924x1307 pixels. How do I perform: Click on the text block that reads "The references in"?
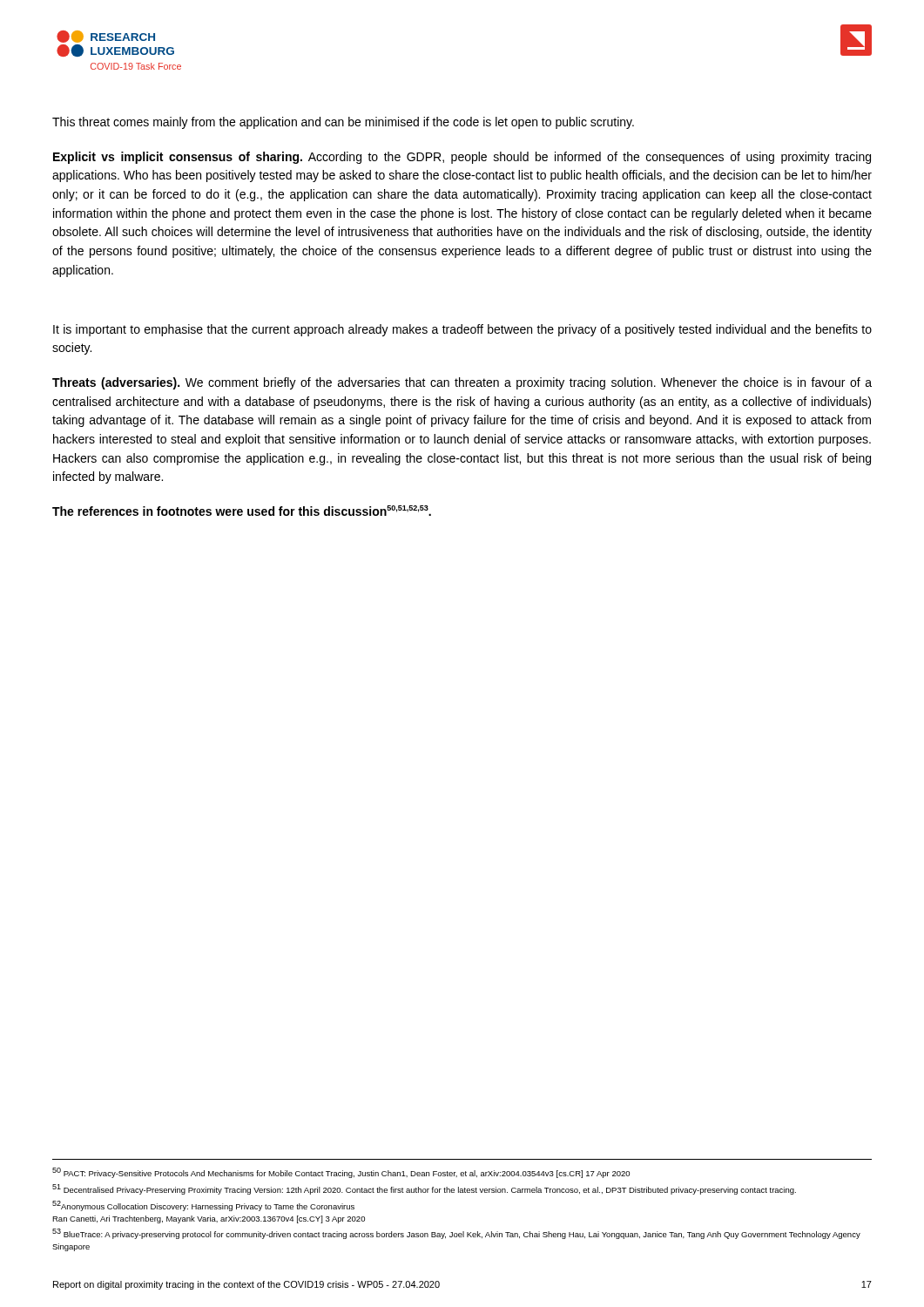click(x=242, y=511)
